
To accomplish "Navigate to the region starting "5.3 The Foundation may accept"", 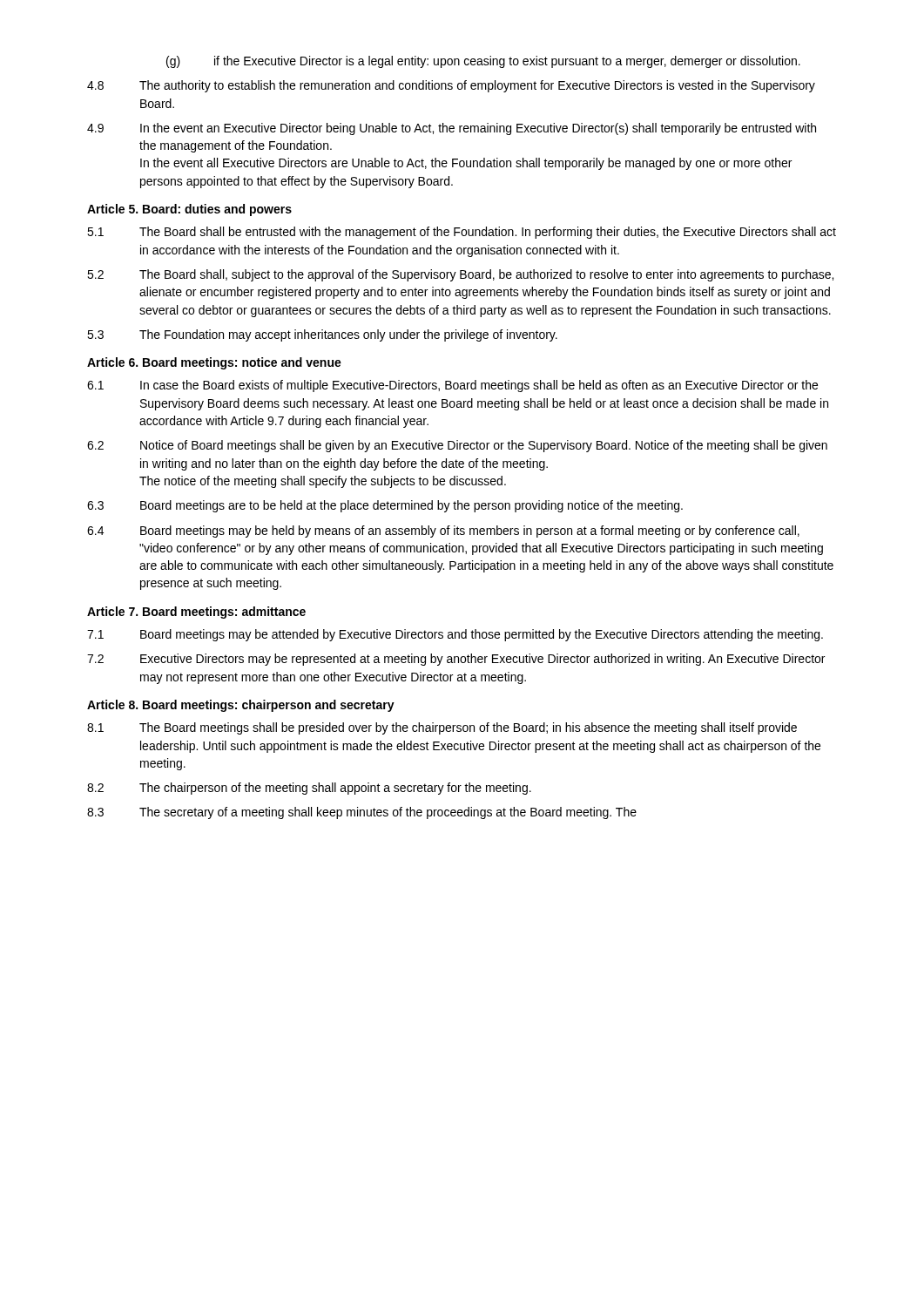I will pyautogui.click(x=462, y=335).
